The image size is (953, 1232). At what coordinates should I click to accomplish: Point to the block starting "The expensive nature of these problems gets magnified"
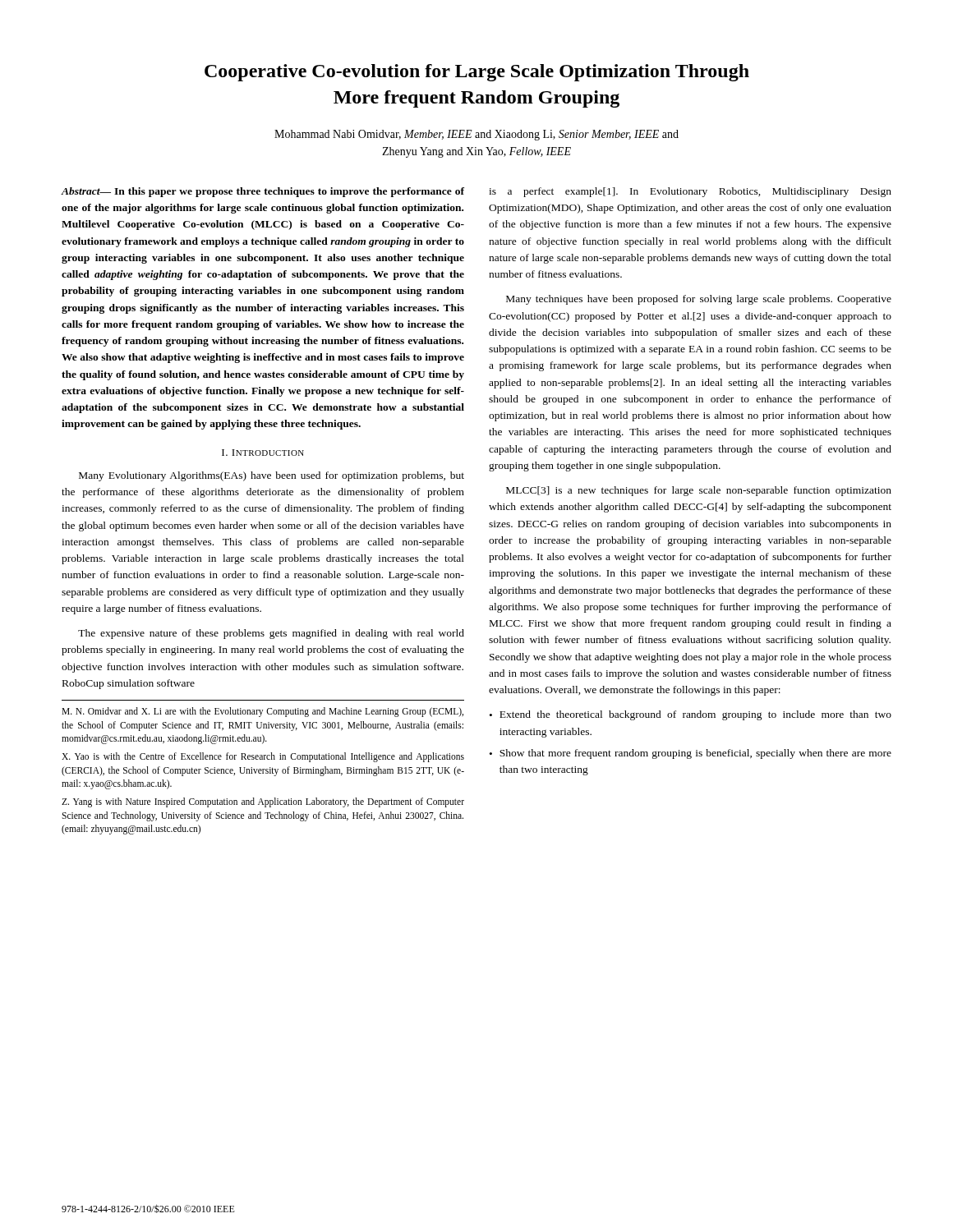(263, 658)
